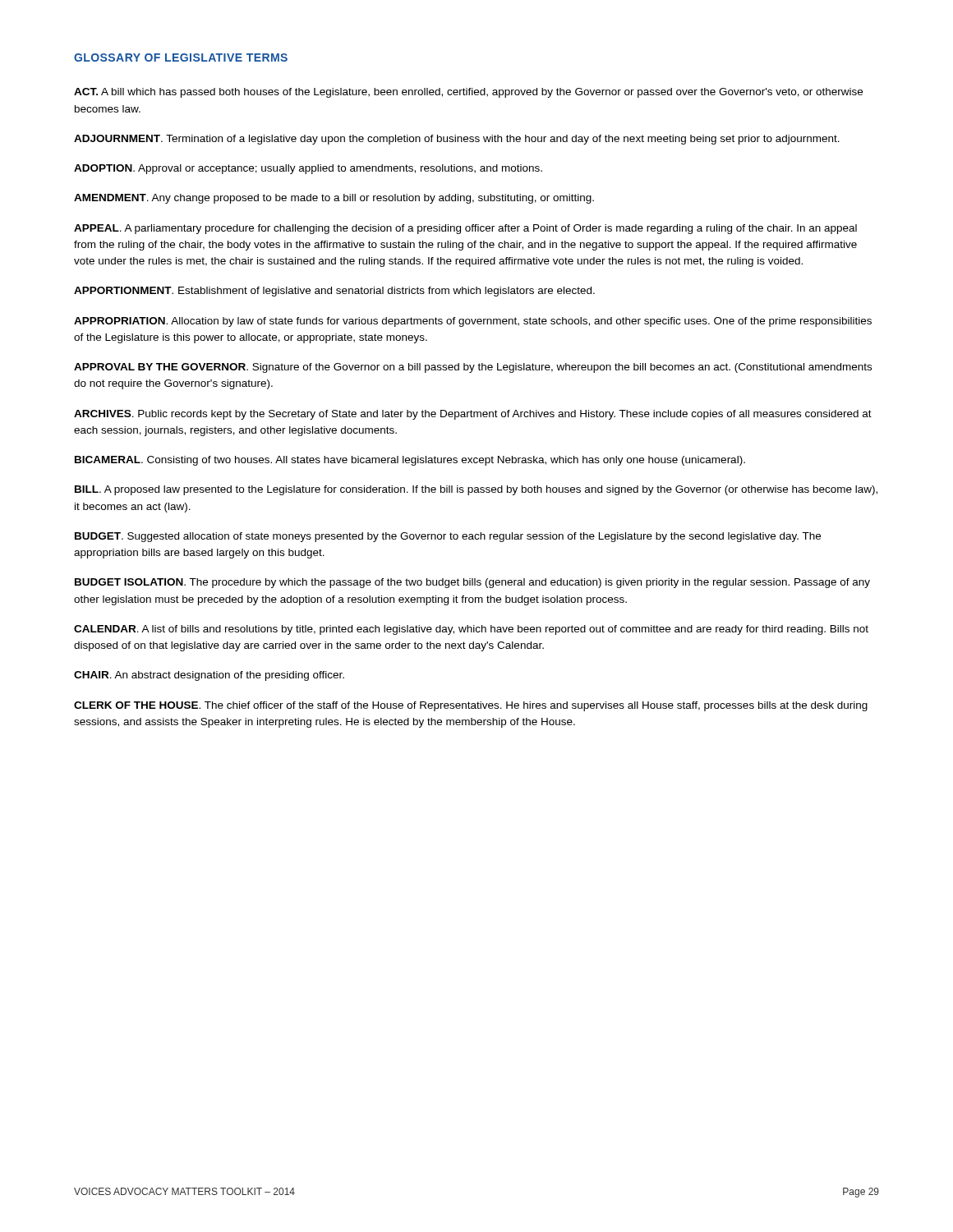The height and width of the screenshot is (1232, 953).
Task: Locate the block of text that opens with "AMENDMENT. Any change proposed to"
Action: pos(334,198)
